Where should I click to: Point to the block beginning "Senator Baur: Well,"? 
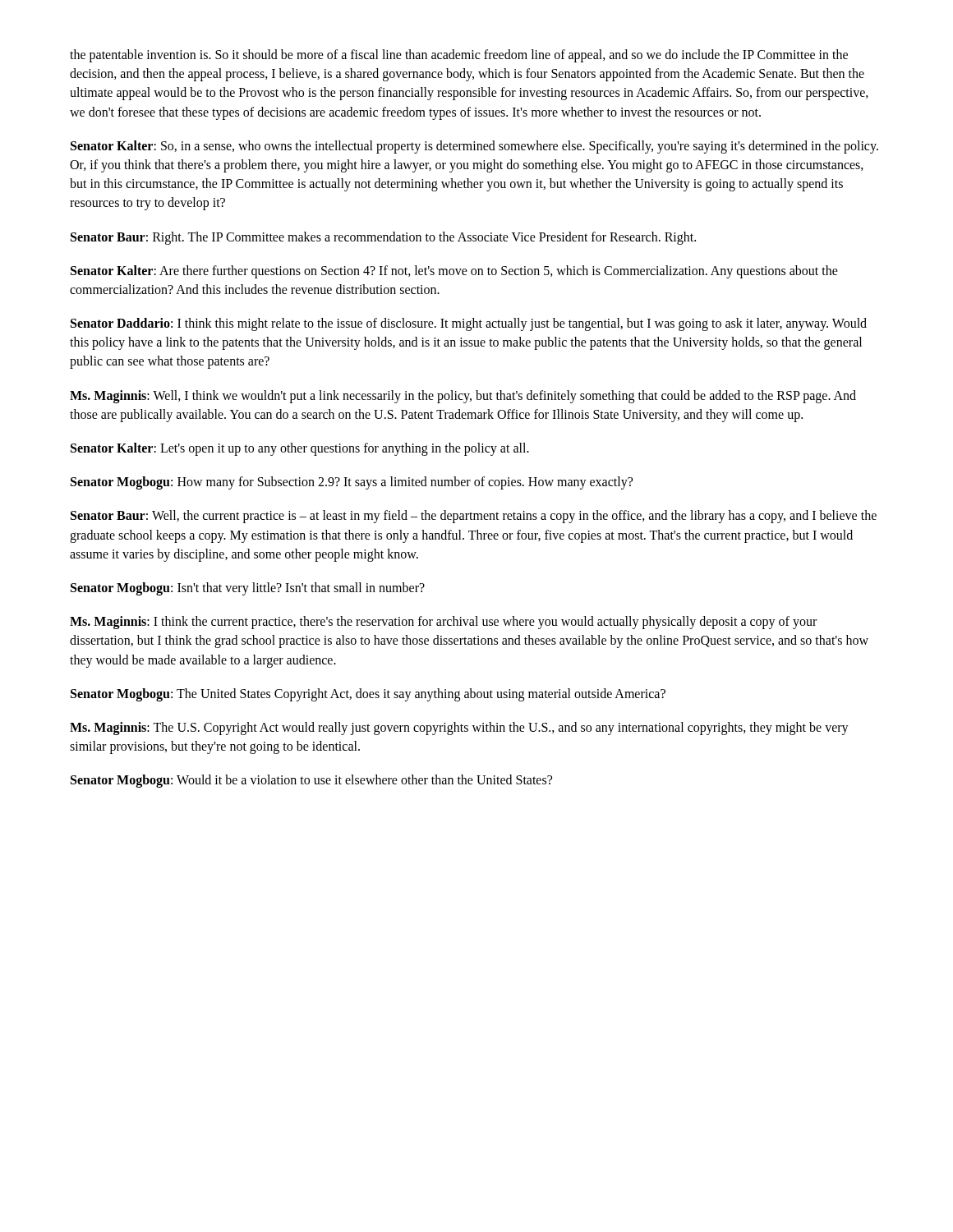tap(473, 535)
